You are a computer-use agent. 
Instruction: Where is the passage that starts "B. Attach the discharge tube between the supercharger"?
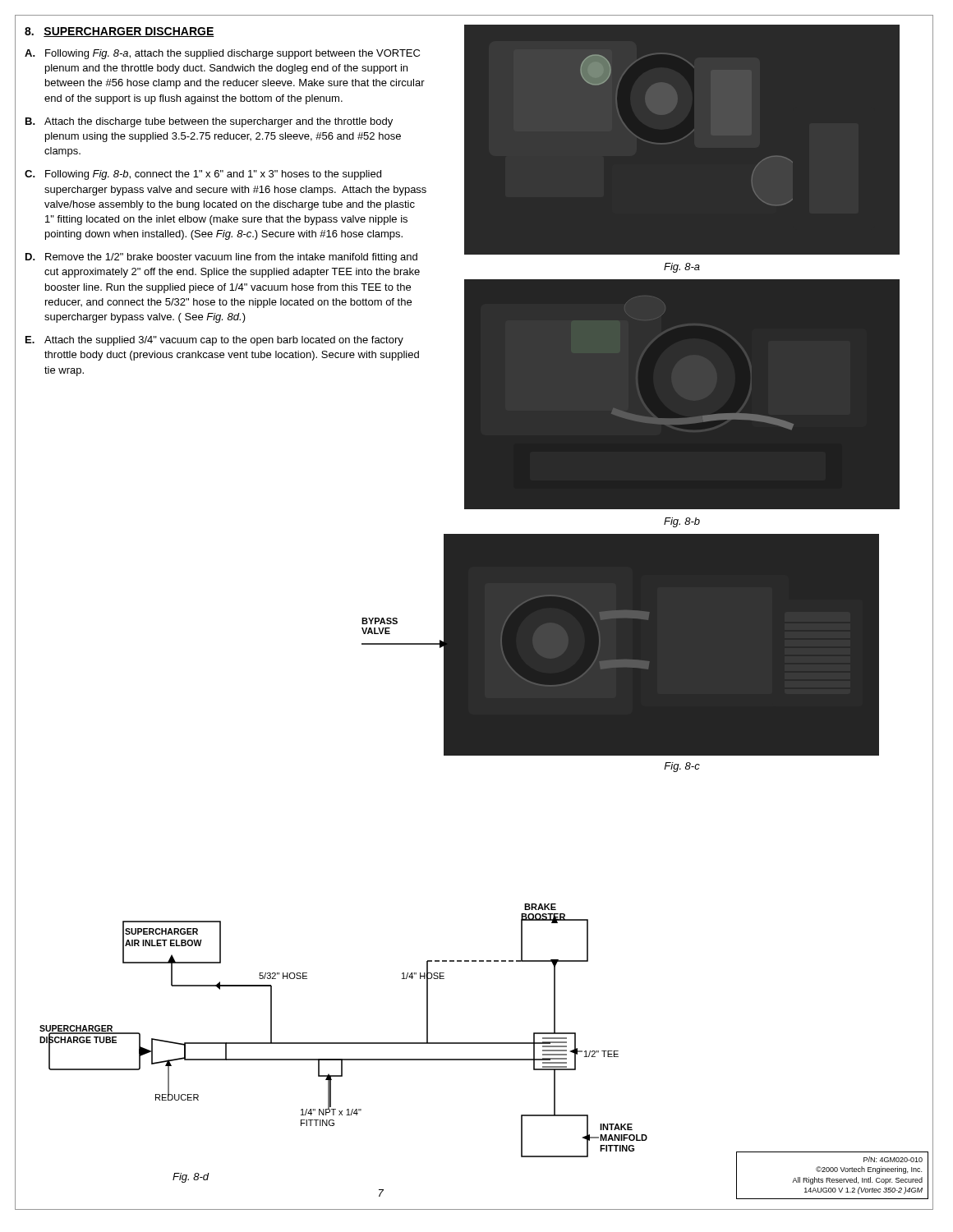pos(226,136)
